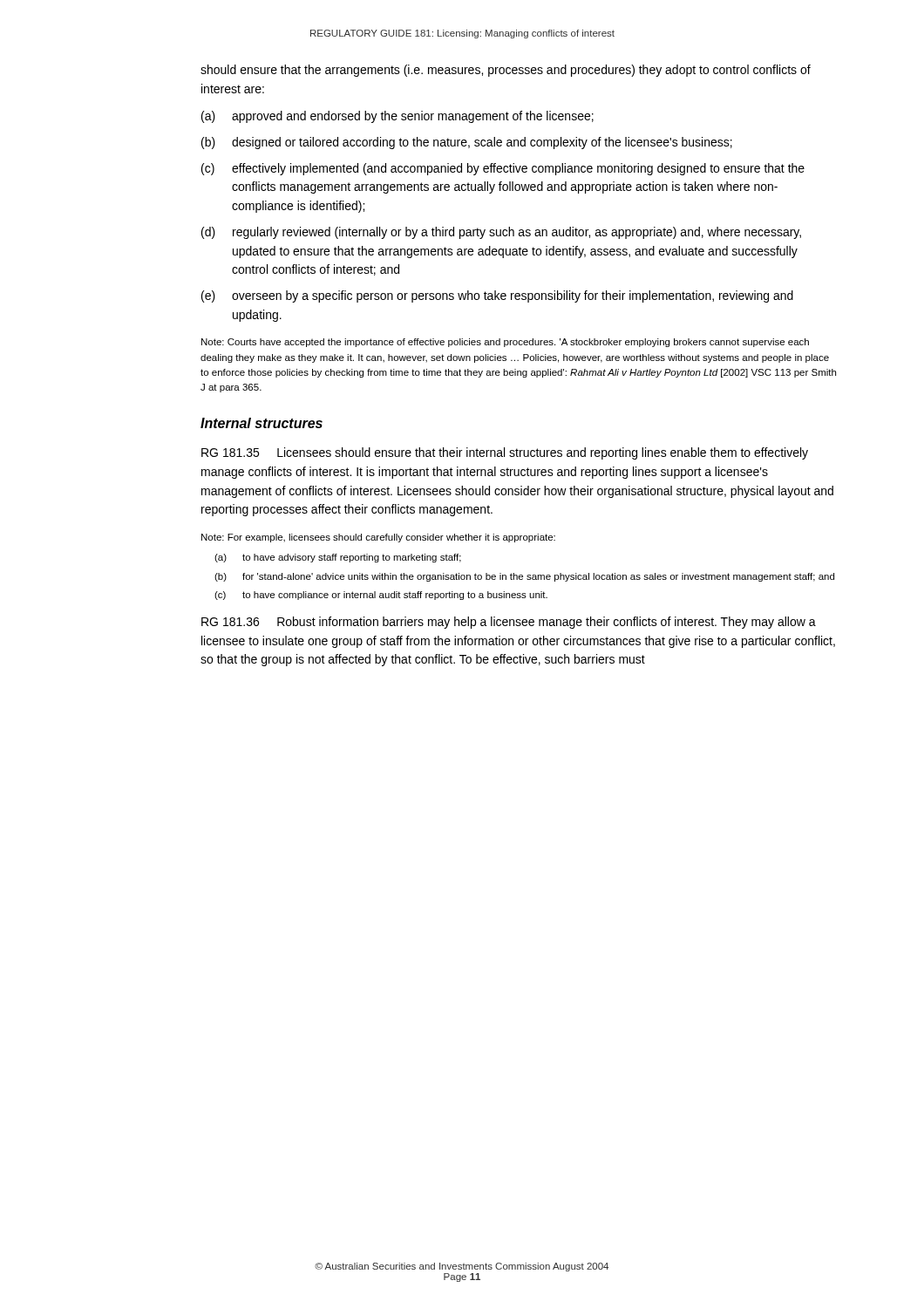Click on the text block containing "should ensure that the arrangements"

click(x=505, y=79)
